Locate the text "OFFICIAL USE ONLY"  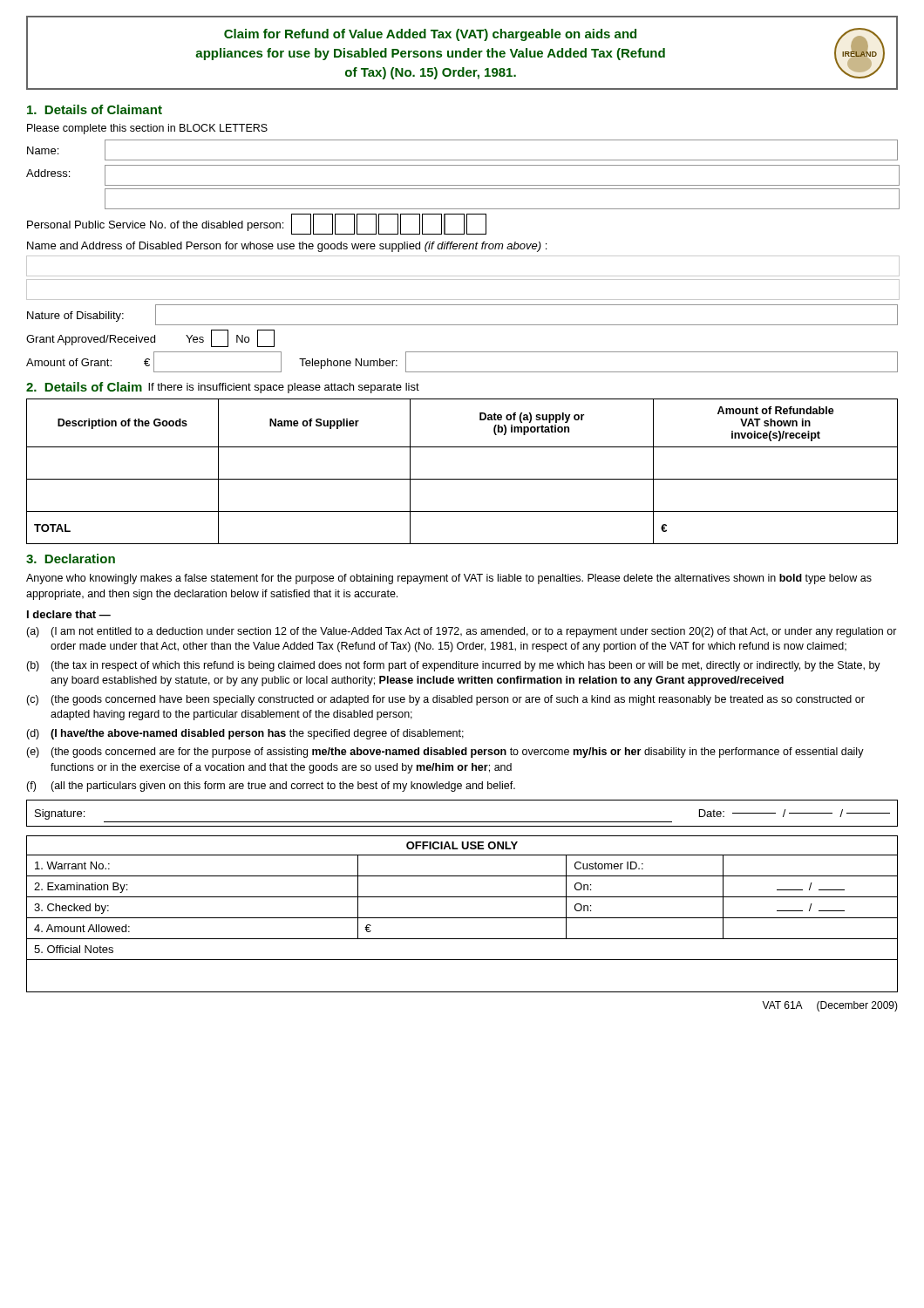click(x=462, y=845)
